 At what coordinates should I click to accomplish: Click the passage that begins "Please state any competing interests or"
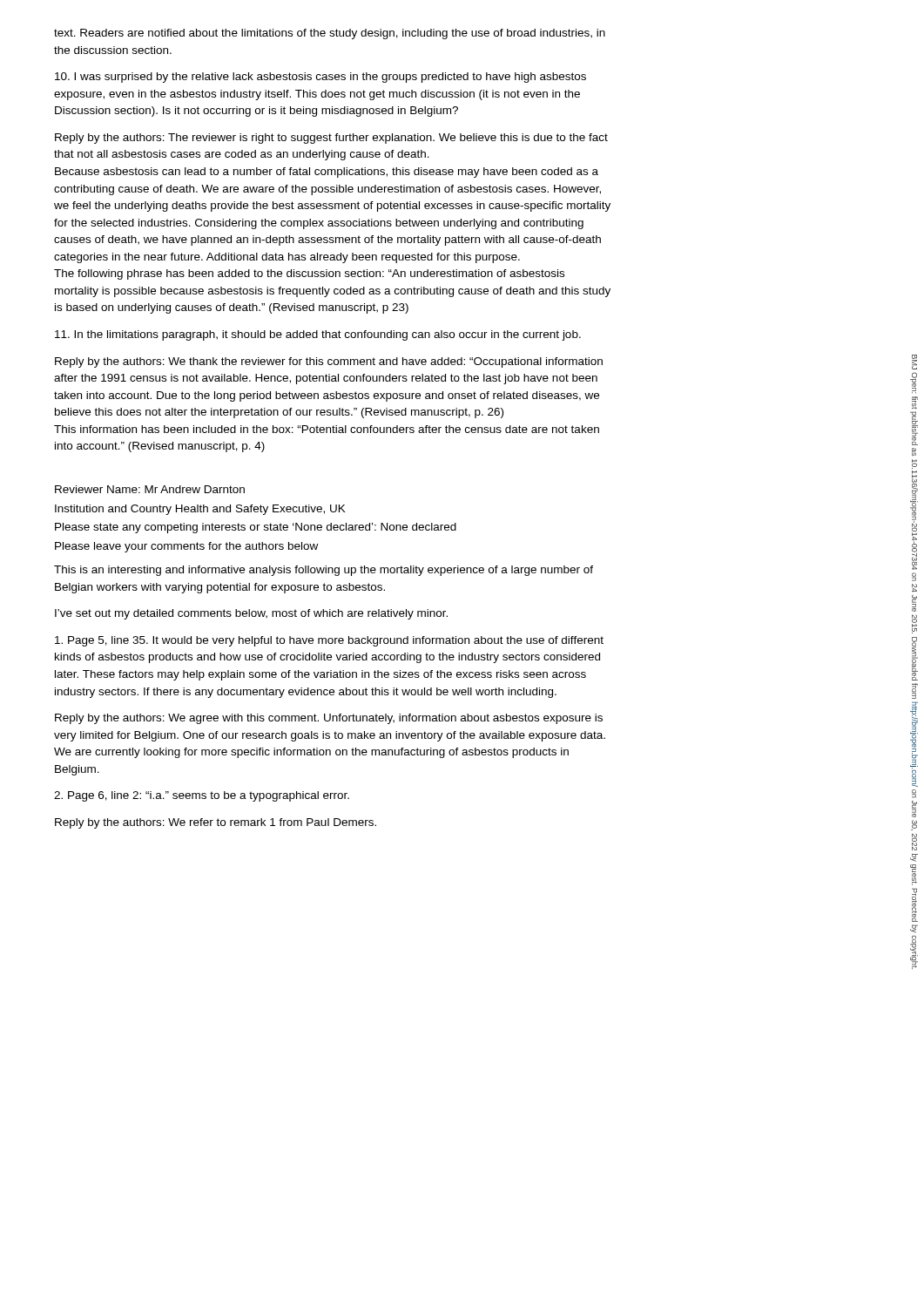point(255,527)
